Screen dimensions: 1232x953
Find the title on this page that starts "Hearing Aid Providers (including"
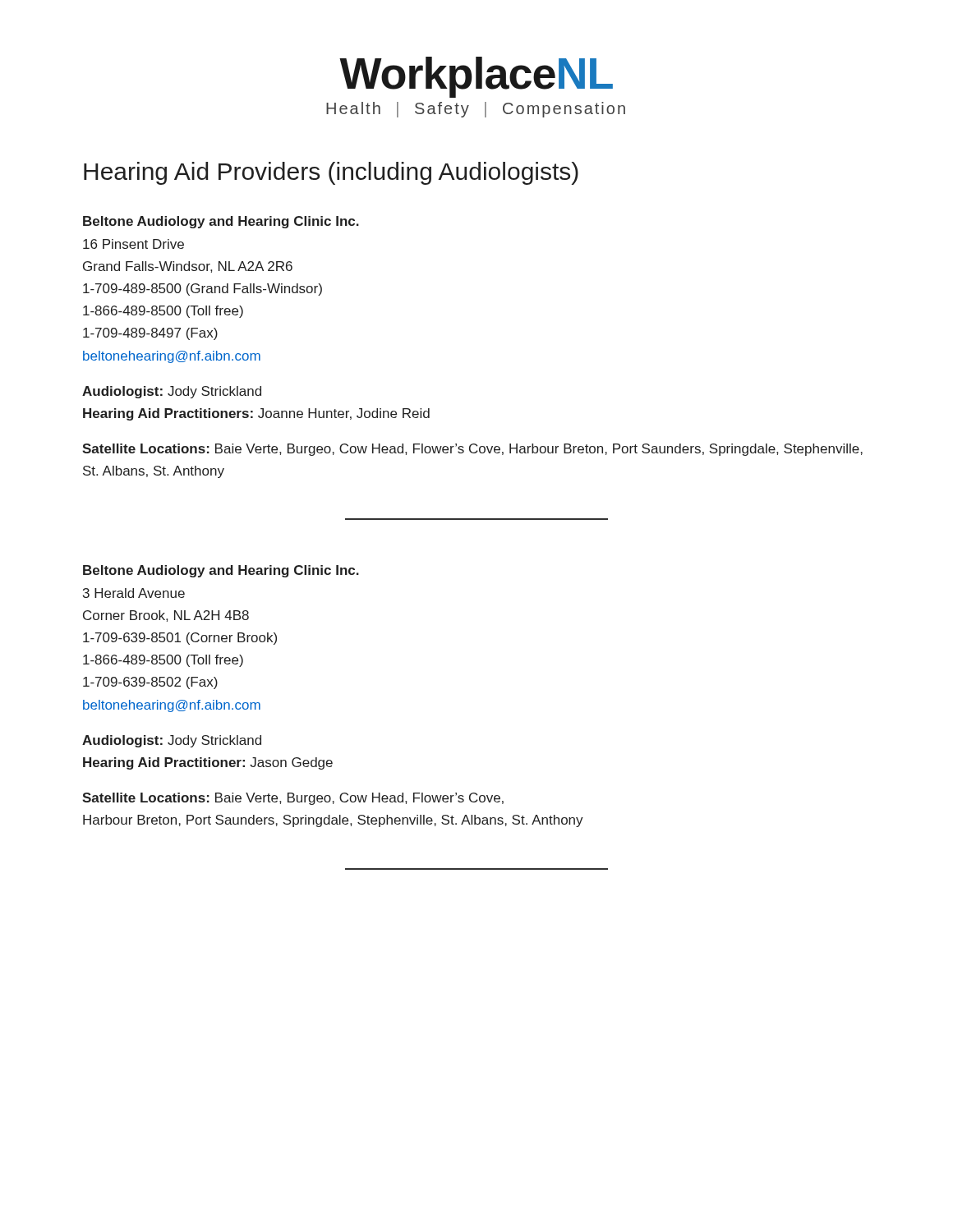click(x=331, y=172)
